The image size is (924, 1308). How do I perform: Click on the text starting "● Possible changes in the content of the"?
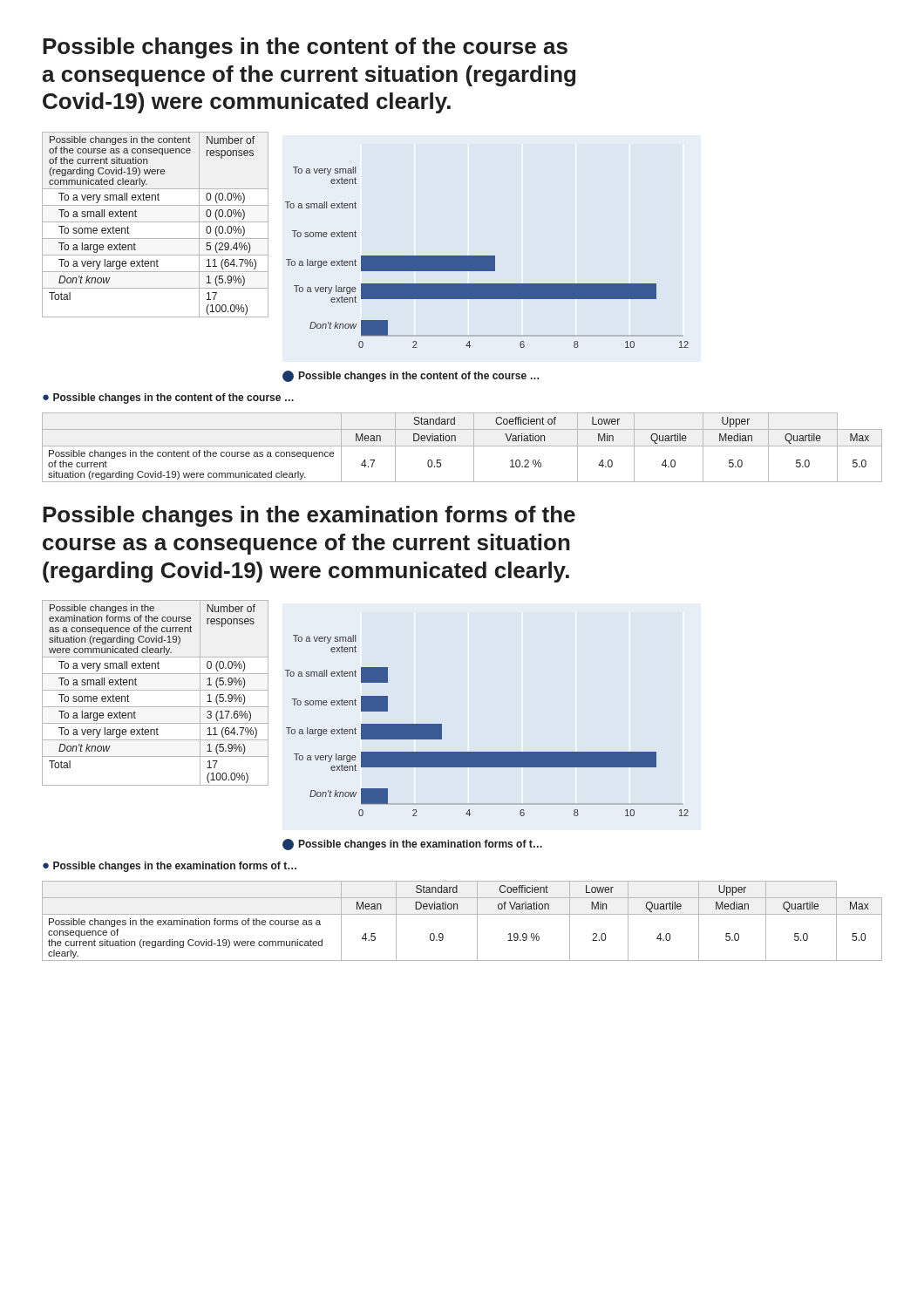pos(168,396)
